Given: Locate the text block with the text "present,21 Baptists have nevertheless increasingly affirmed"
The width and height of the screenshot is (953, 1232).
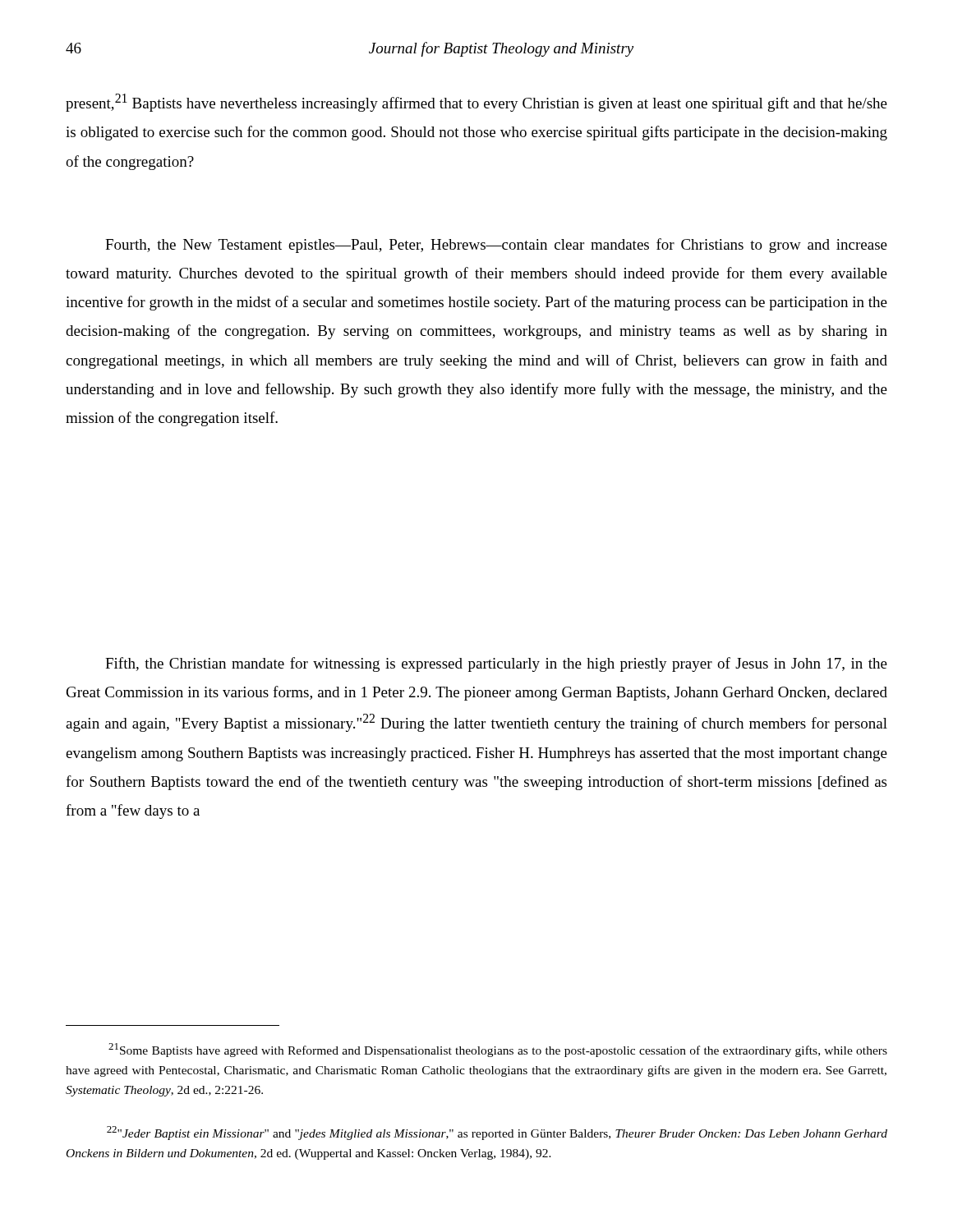Looking at the screenshot, I should point(476,130).
